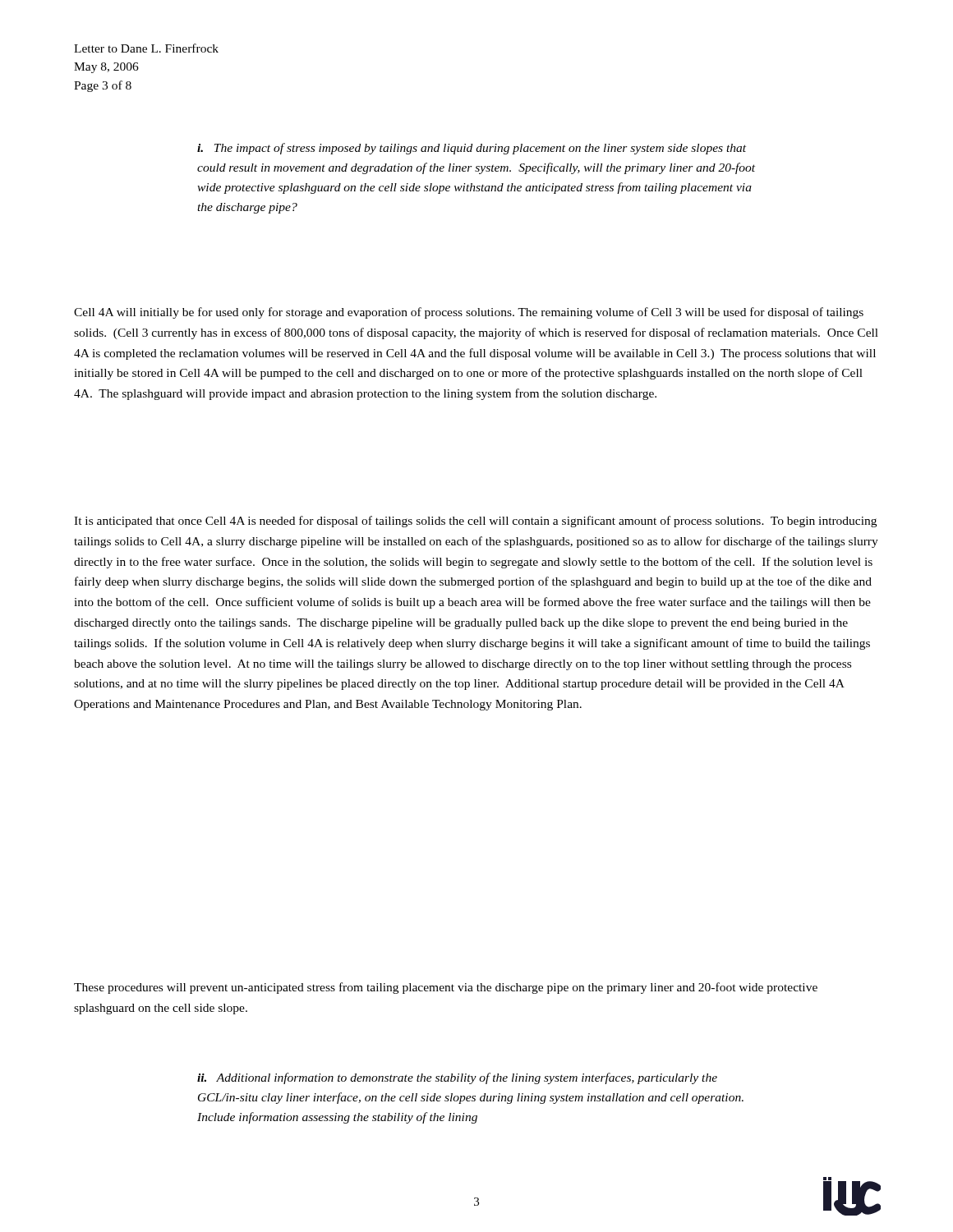953x1232 pixels.
Task: Find the text block that says "It is anticipated that once Cell 4A"
Action: tap(476, 612)
